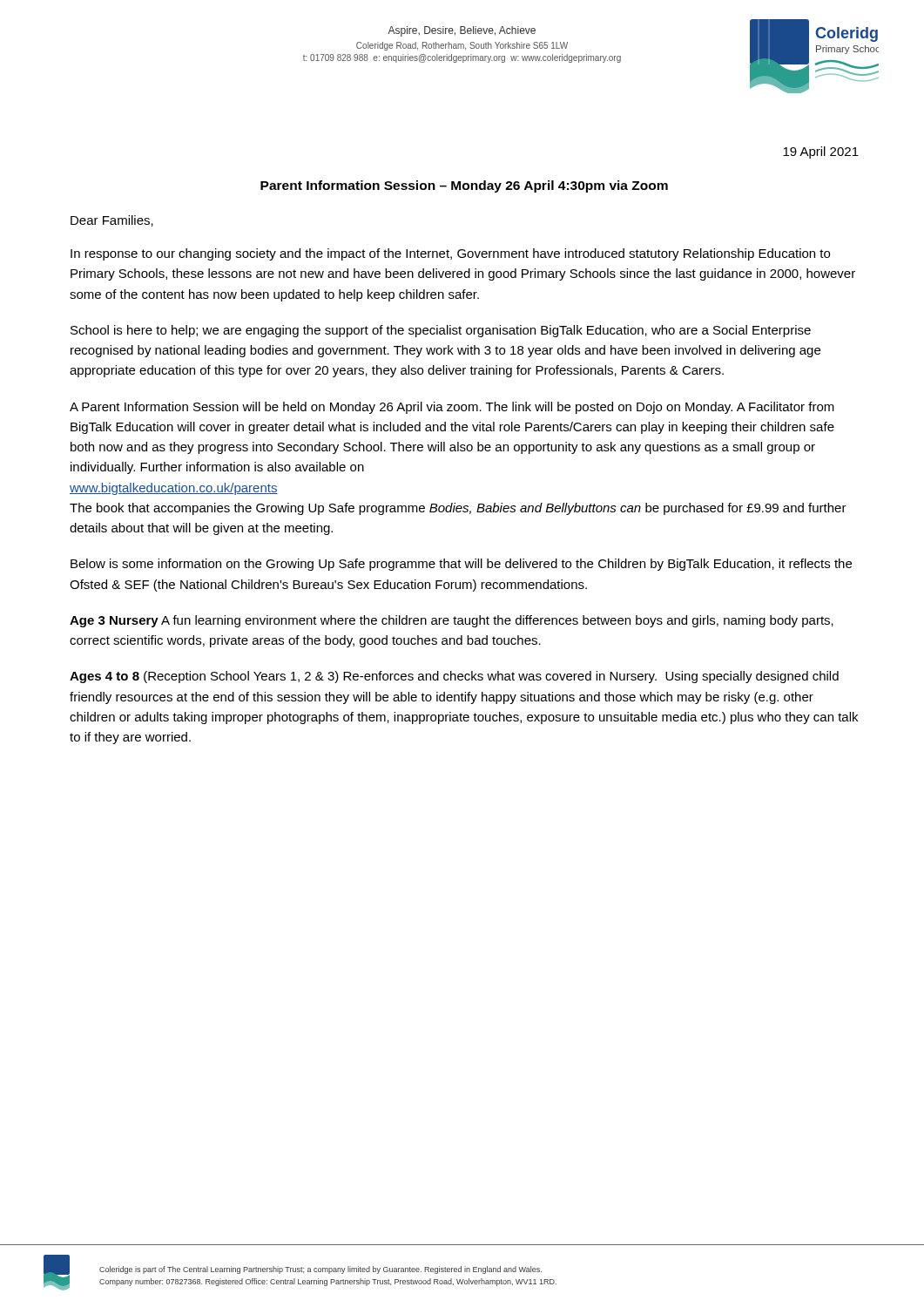Point to the element starting "Age 3 Nursery A fun"

452,630
